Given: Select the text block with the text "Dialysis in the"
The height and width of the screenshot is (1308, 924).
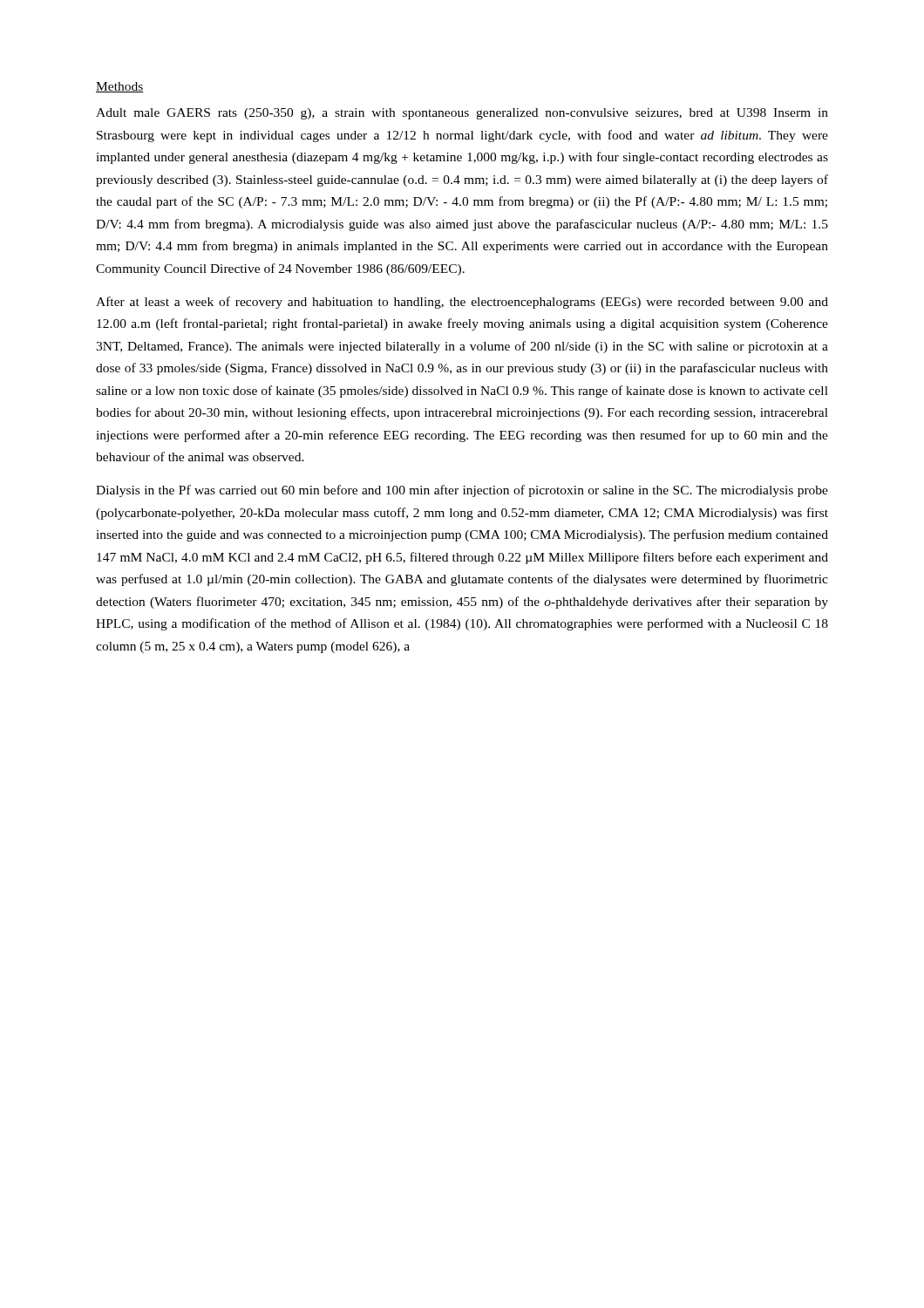Looking at the screenshot, I should (x=462, y=568).
